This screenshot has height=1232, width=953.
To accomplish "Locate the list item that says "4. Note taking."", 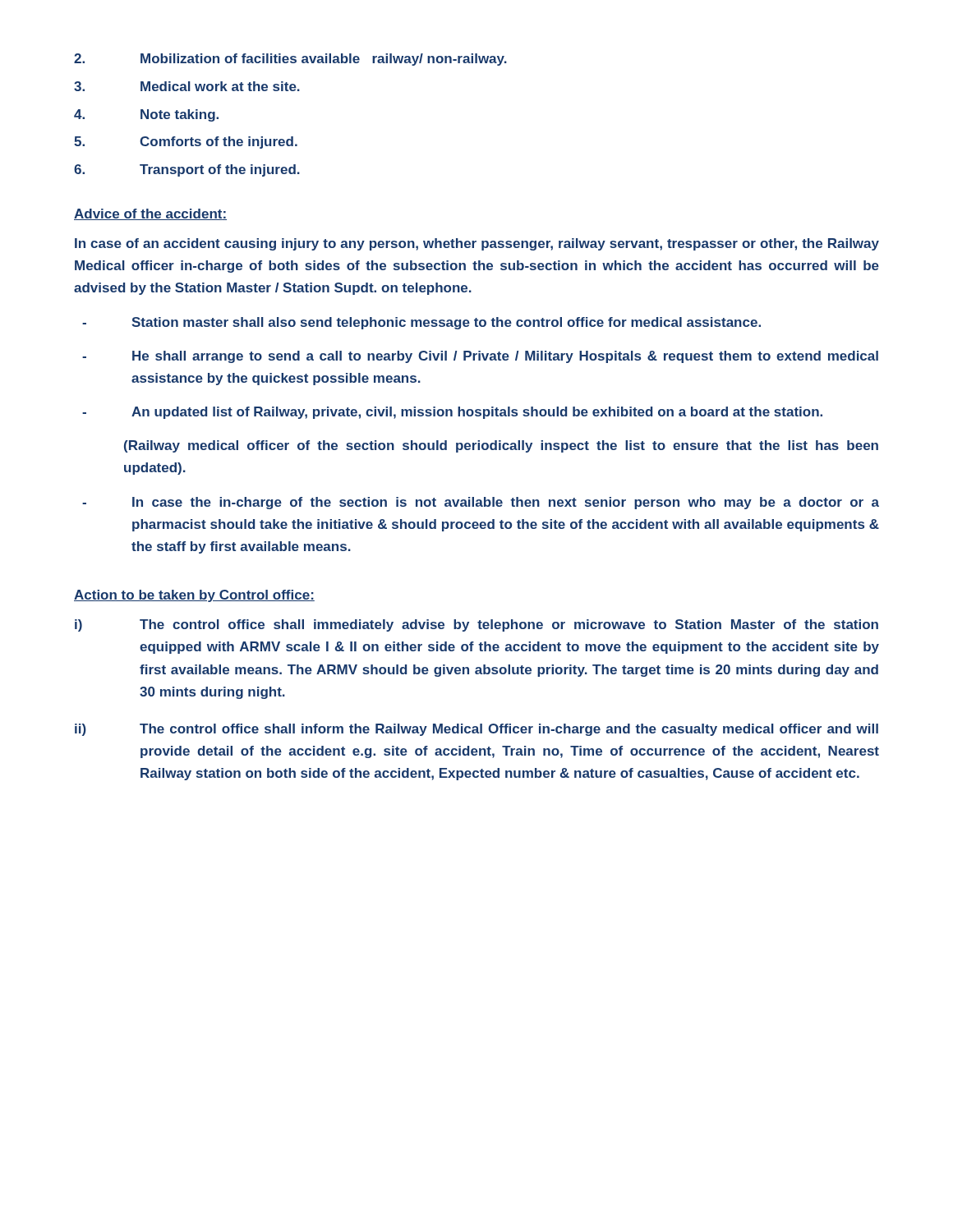I will coord(146,115).
